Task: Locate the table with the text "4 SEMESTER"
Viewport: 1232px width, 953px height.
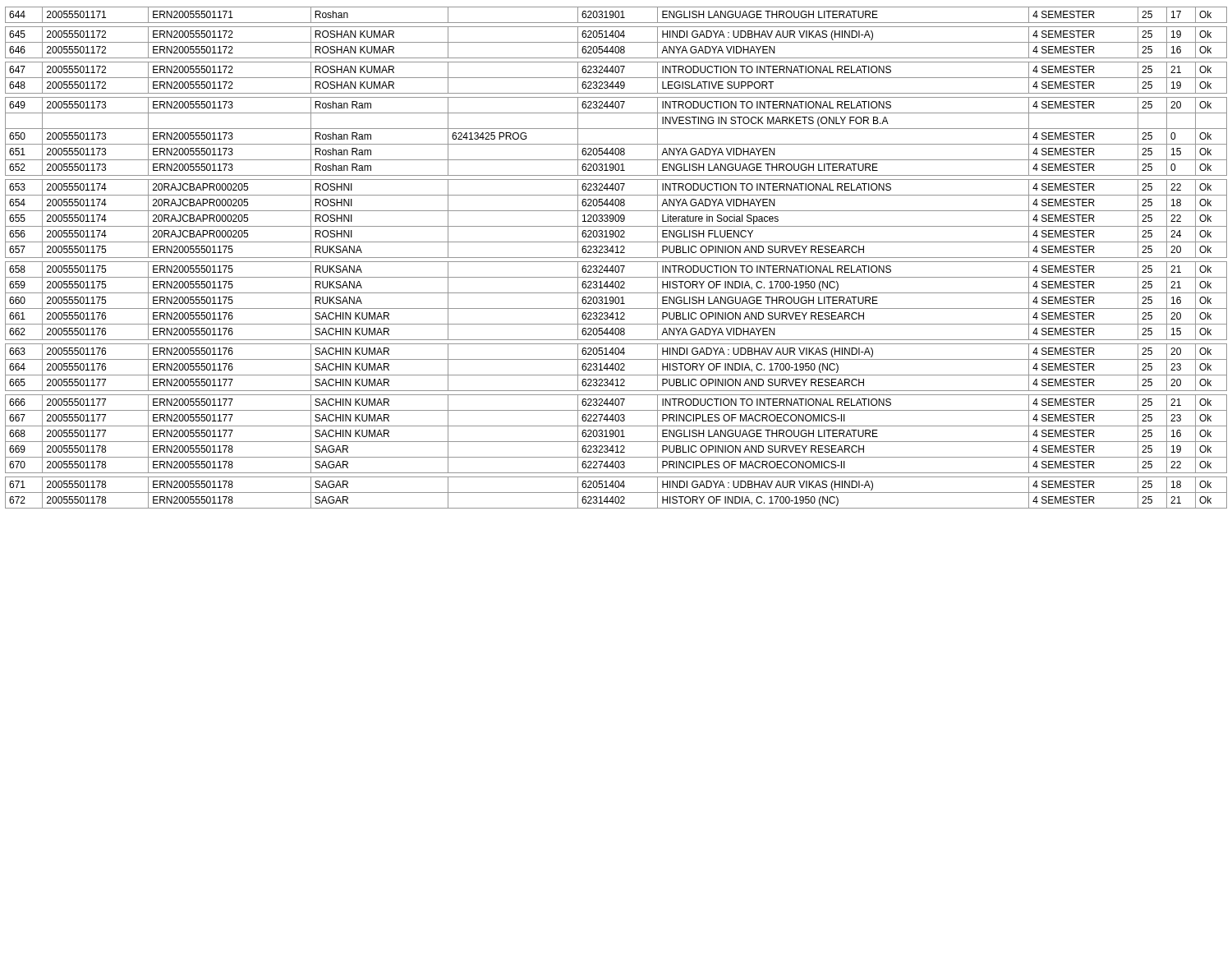Action: click(x=616, y=258)
